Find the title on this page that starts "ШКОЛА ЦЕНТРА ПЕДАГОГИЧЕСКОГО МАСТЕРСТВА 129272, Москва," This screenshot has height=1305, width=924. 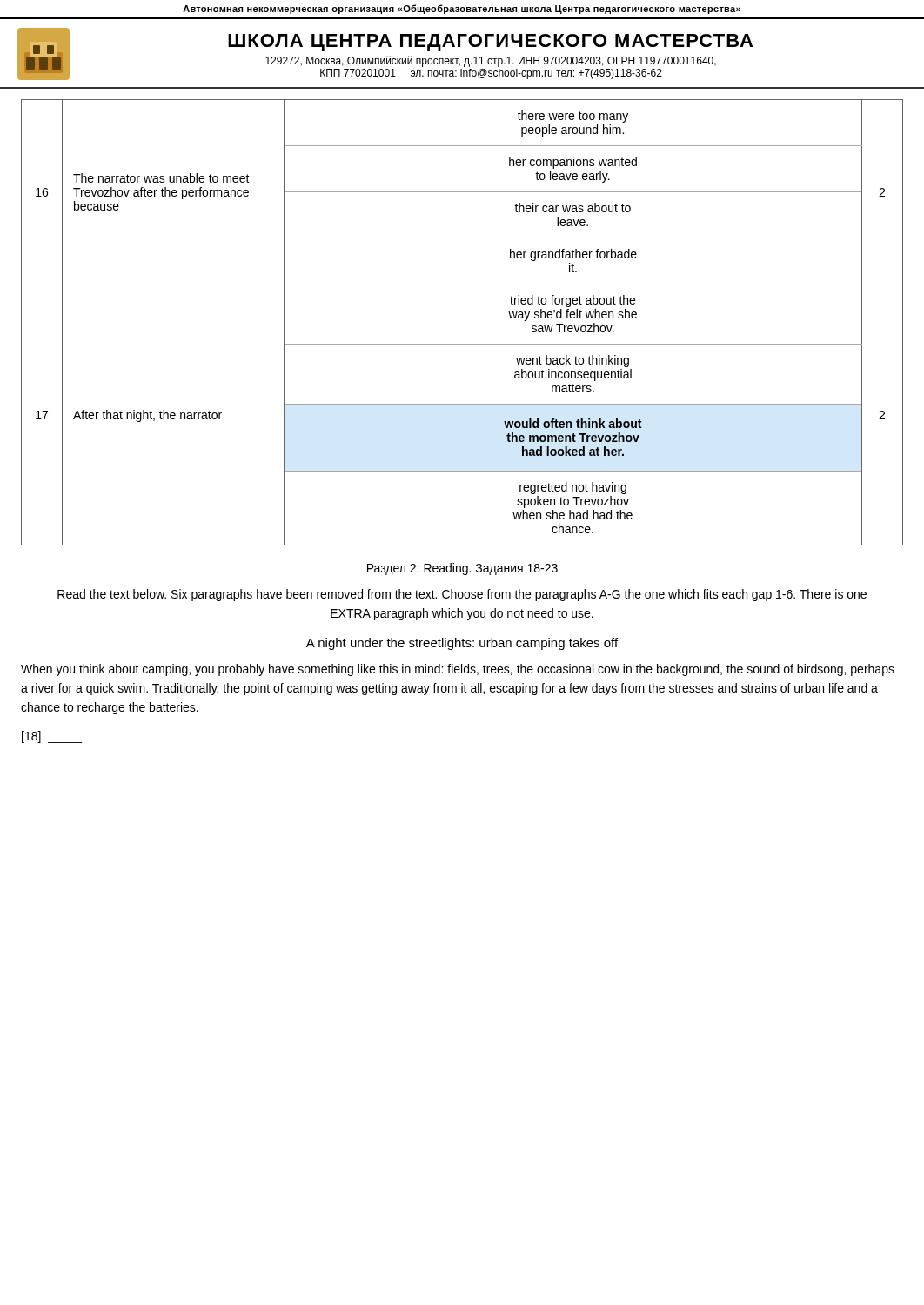click(x=458, y=54)
